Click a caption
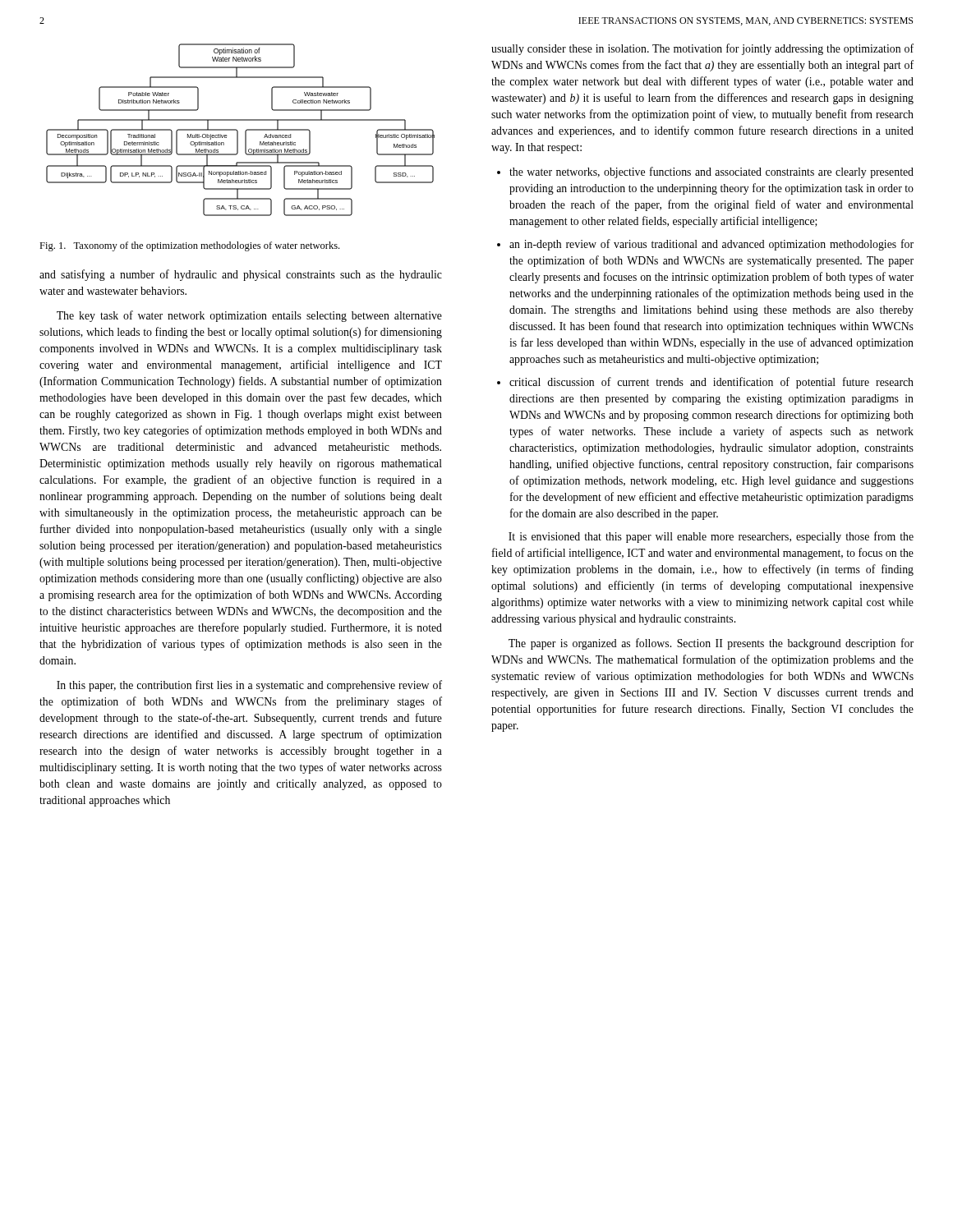The image size is (953, 1232). click(190, 246)
